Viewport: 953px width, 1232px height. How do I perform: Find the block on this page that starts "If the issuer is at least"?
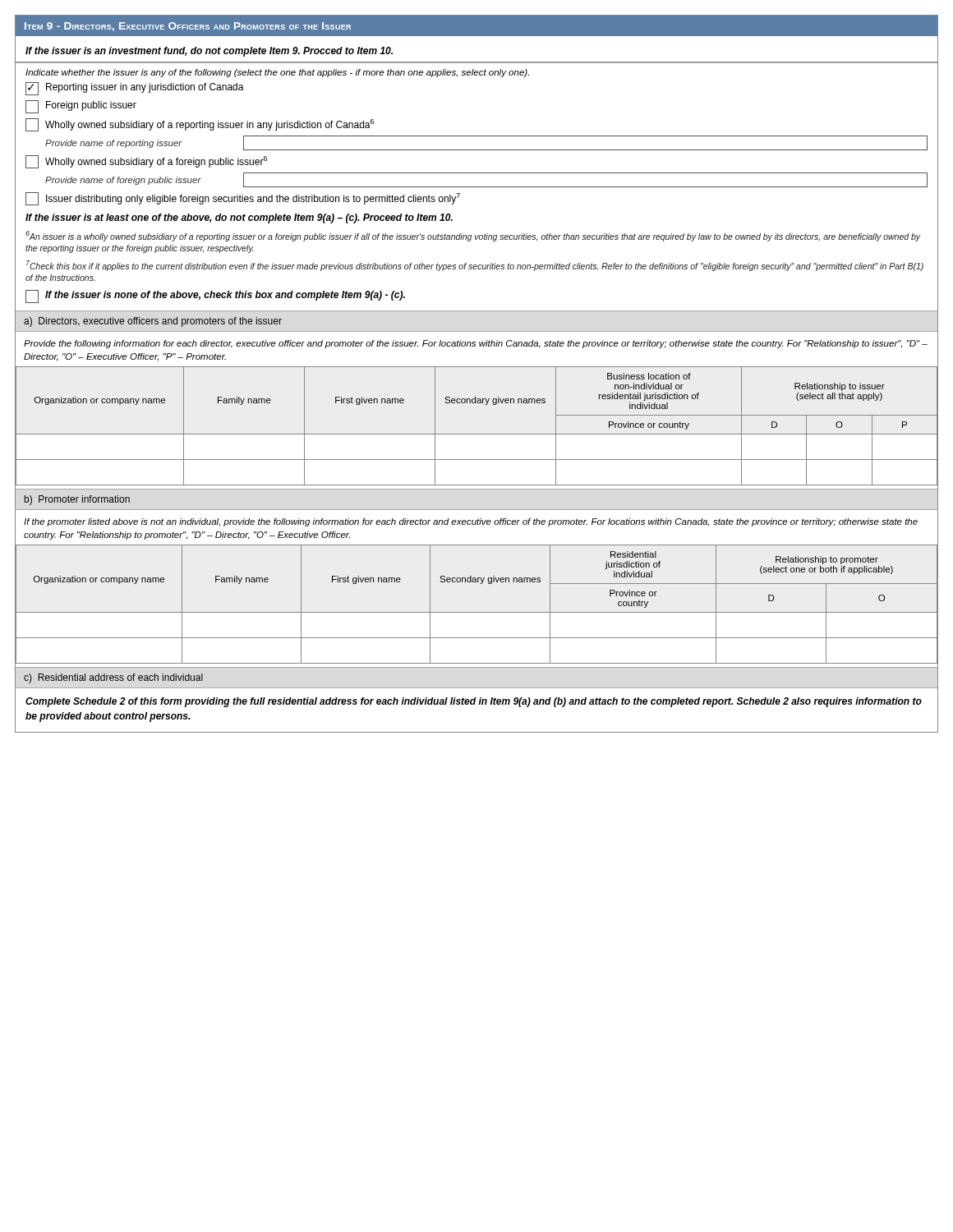[239, 218]
